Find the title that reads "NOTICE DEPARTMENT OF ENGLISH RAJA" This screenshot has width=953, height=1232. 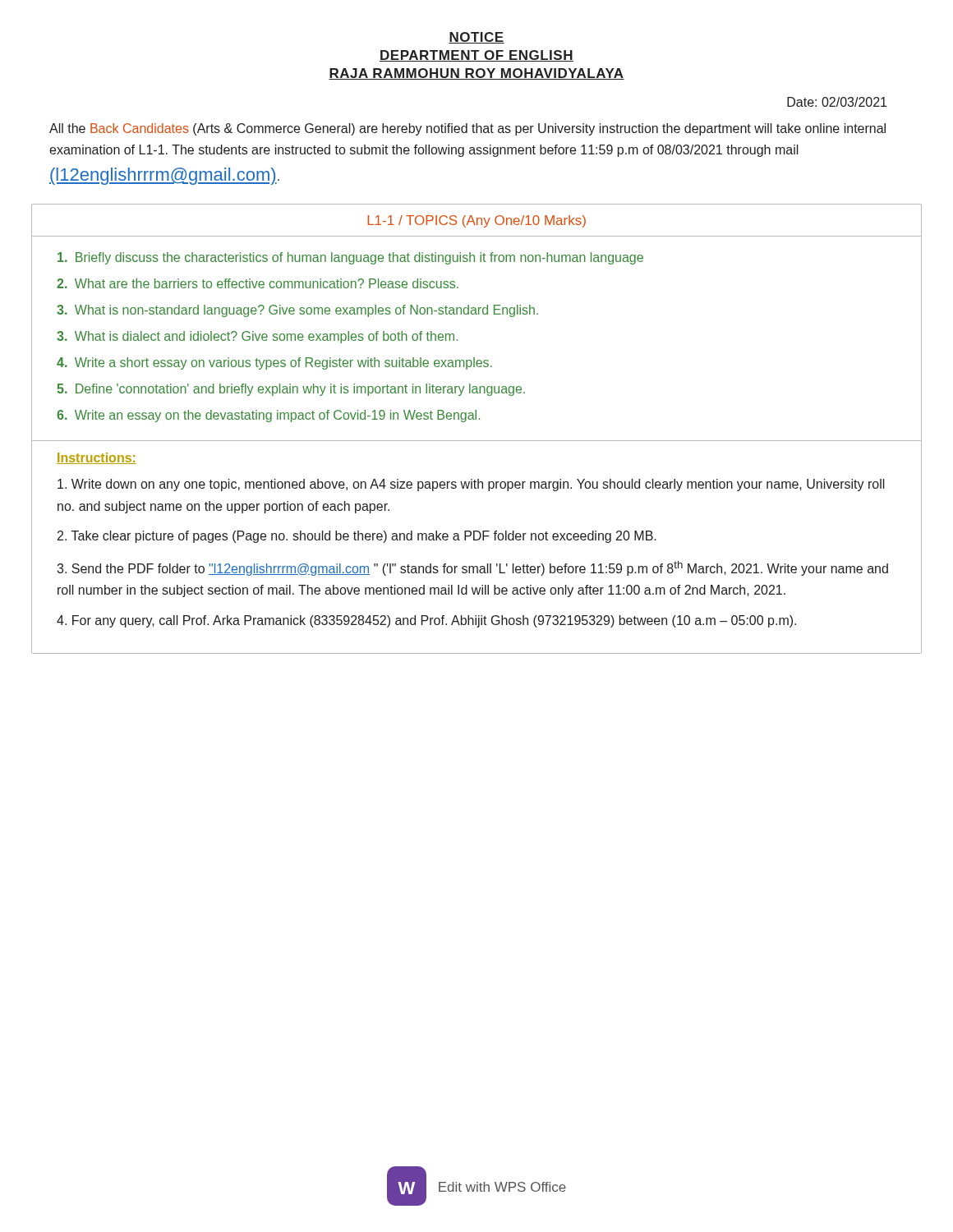(476, 56)
